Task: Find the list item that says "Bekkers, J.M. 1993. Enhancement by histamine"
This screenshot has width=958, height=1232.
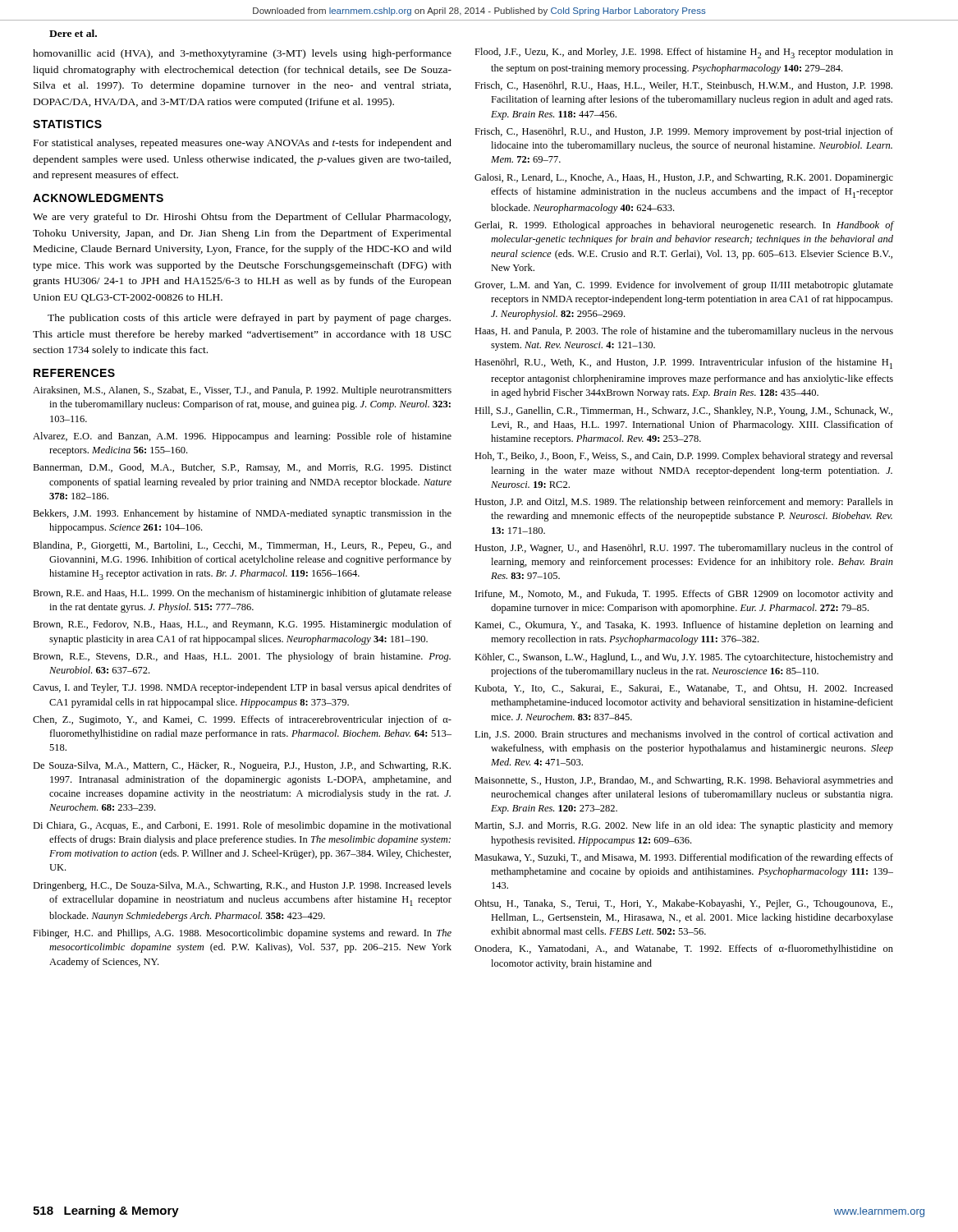Action: pos(242,520)
